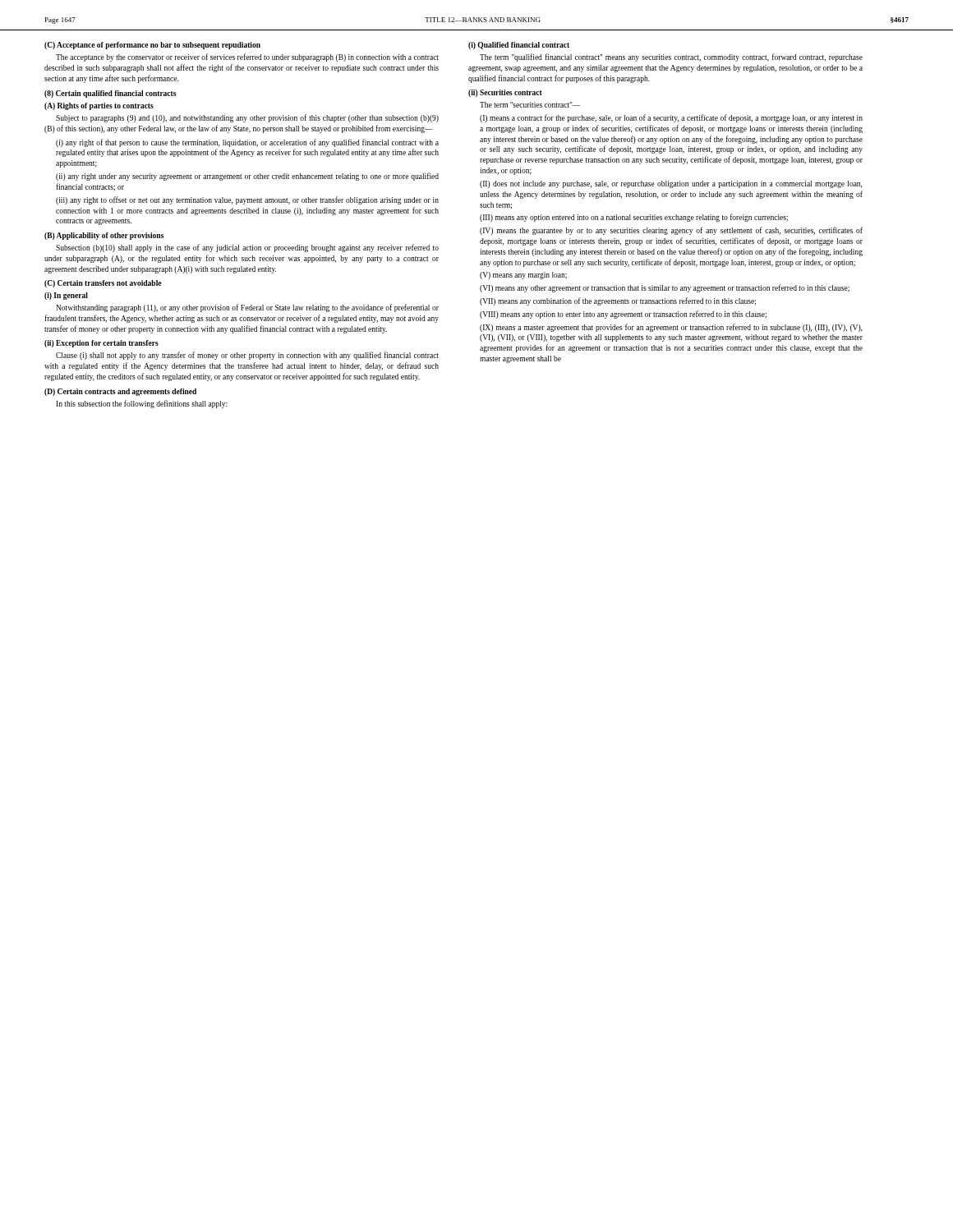Find the text that says "The term ''securities contract''—"

click(530, 105)
